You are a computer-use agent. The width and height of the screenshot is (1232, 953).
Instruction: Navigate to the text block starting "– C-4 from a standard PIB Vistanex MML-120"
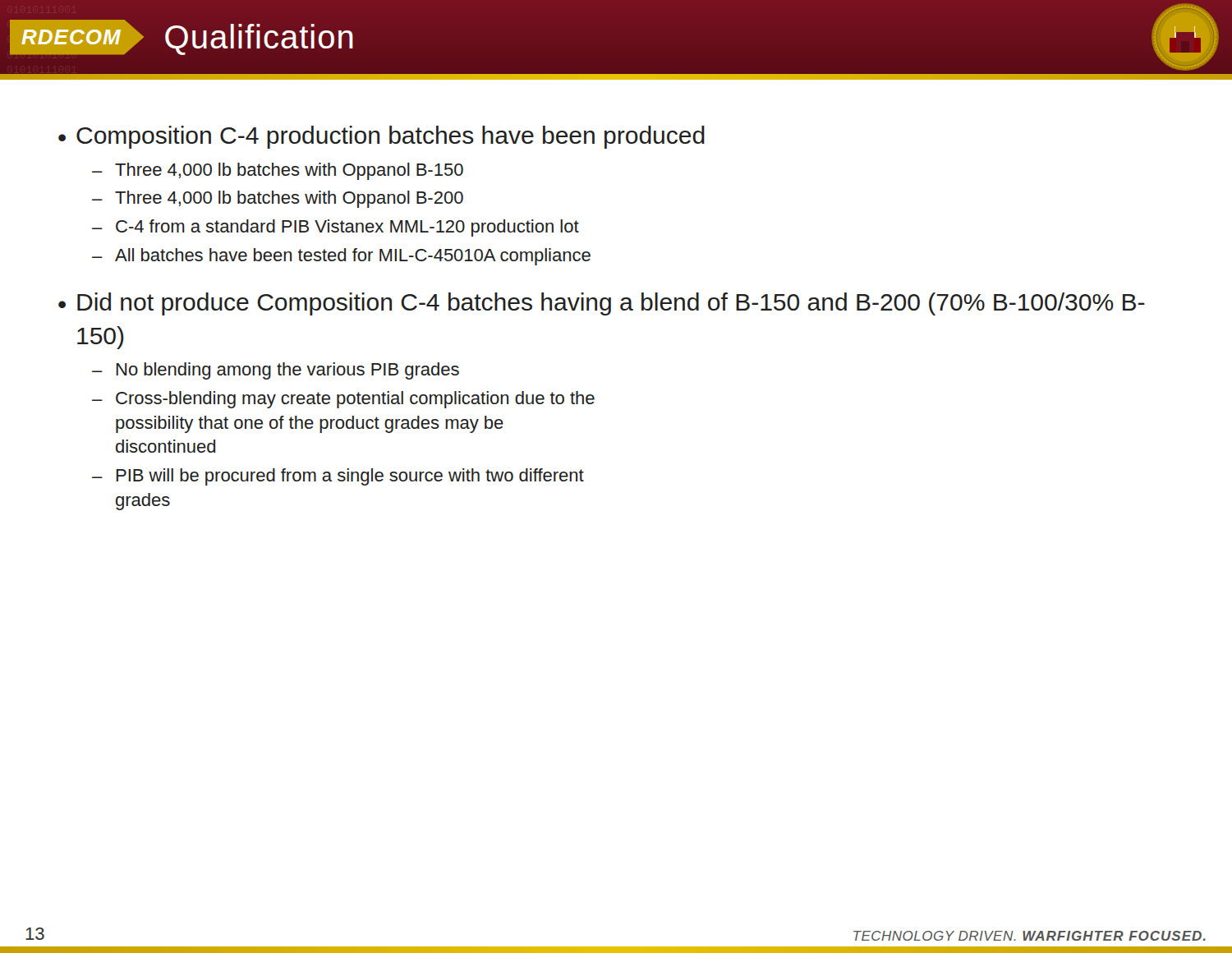click(335, 227)
